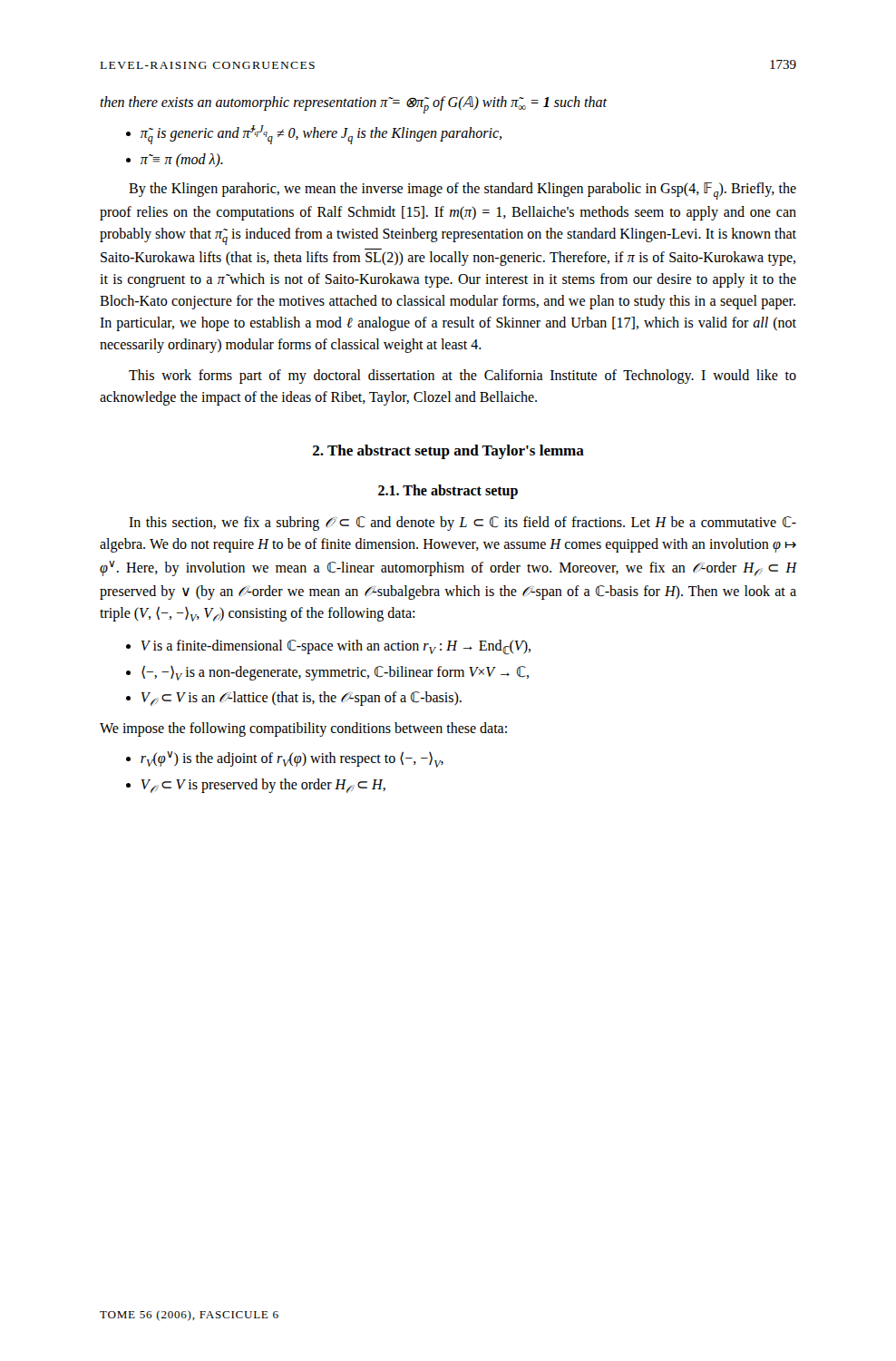This screenshot has width=896, height=1361.
Task: Navigate to the region starting "2. The abstract setup and Taylor's lemma"
Action: click(448, 450)
